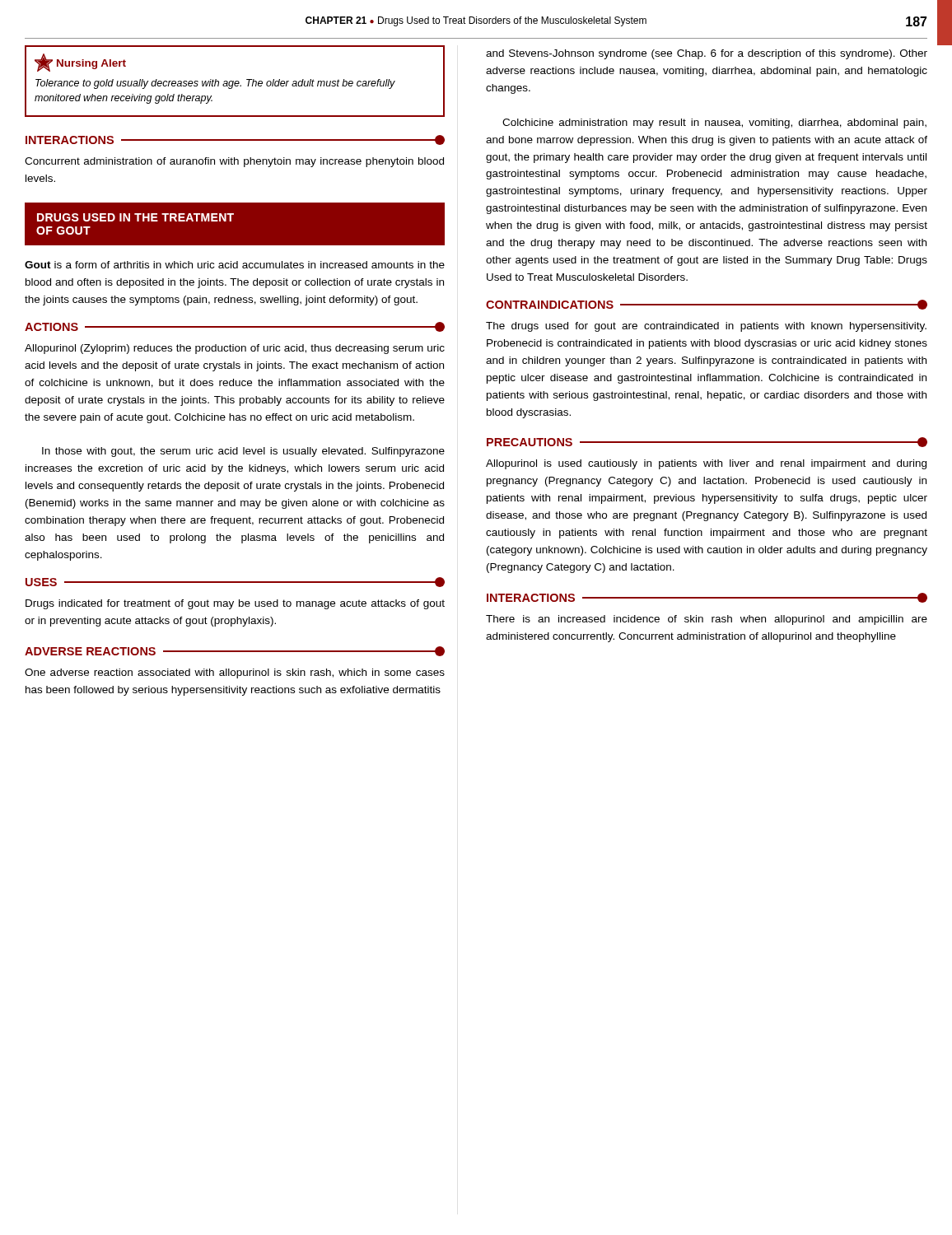The width and height of the screenshot is (952, 1235).
Task: Click on the text starting "Allopurinol (Zyloprim) reduces the production"
Action: click(235, 453)
